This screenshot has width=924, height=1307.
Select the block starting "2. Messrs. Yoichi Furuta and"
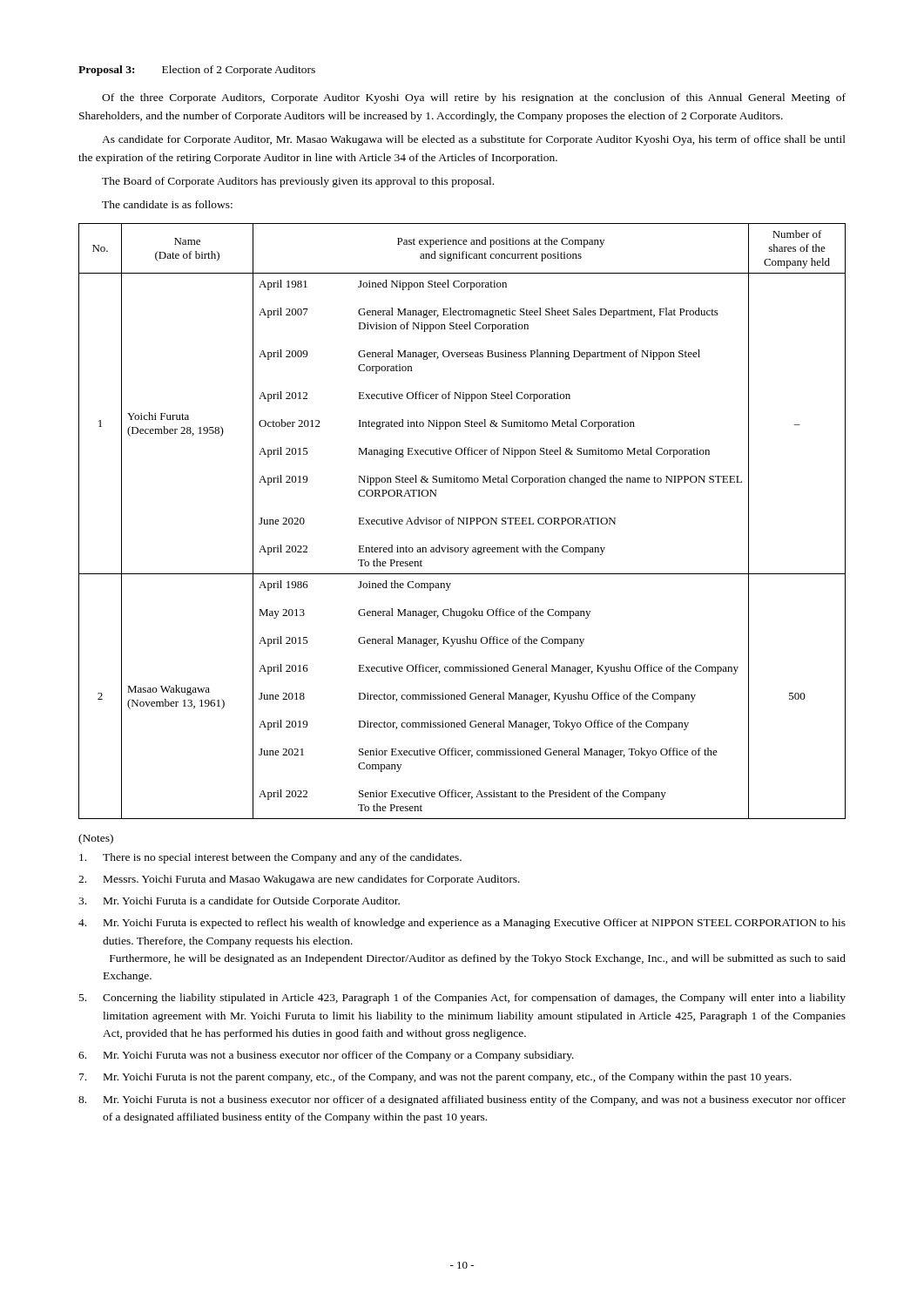462,879
